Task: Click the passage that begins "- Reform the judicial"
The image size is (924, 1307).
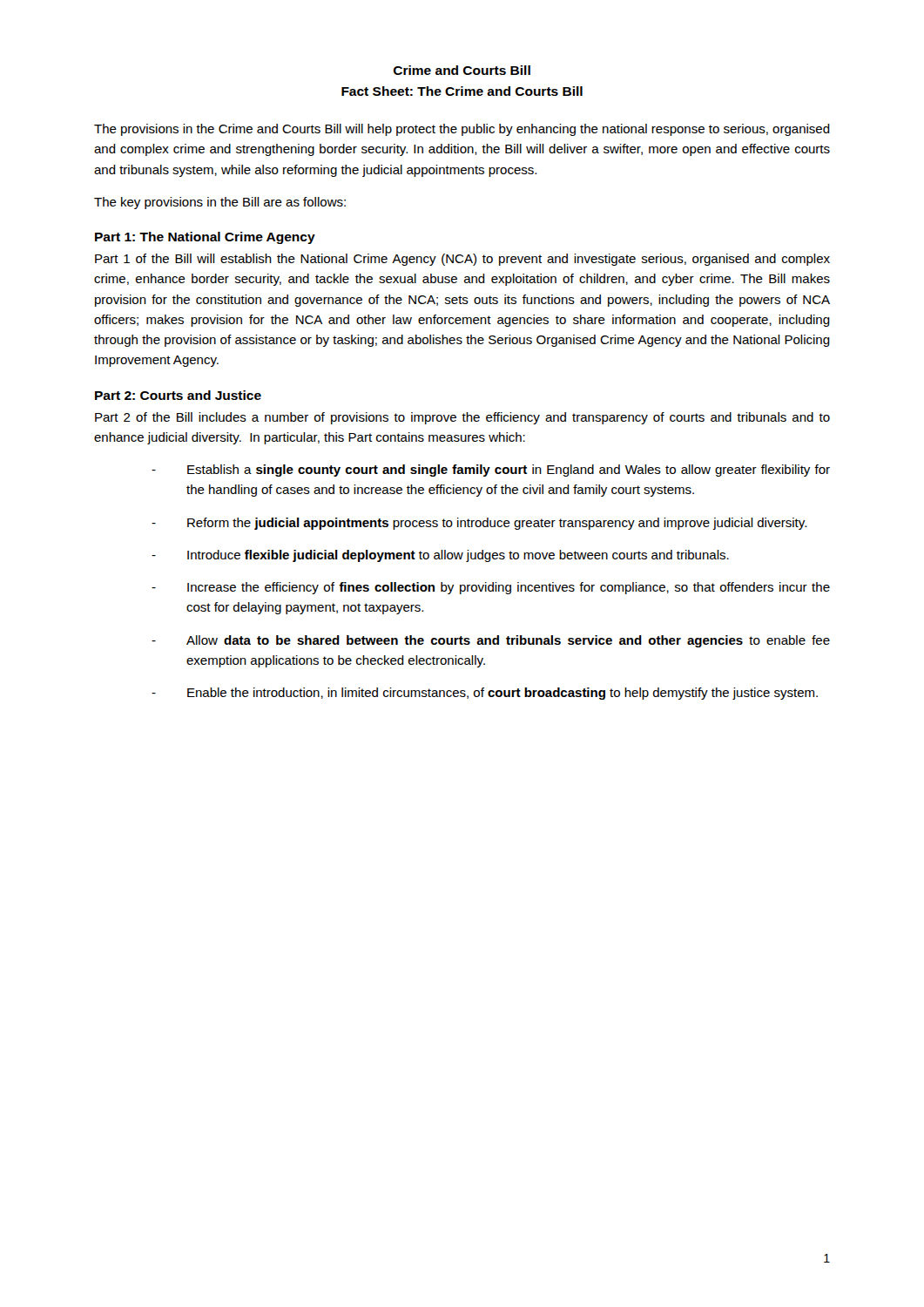Action: click(483, 522)
